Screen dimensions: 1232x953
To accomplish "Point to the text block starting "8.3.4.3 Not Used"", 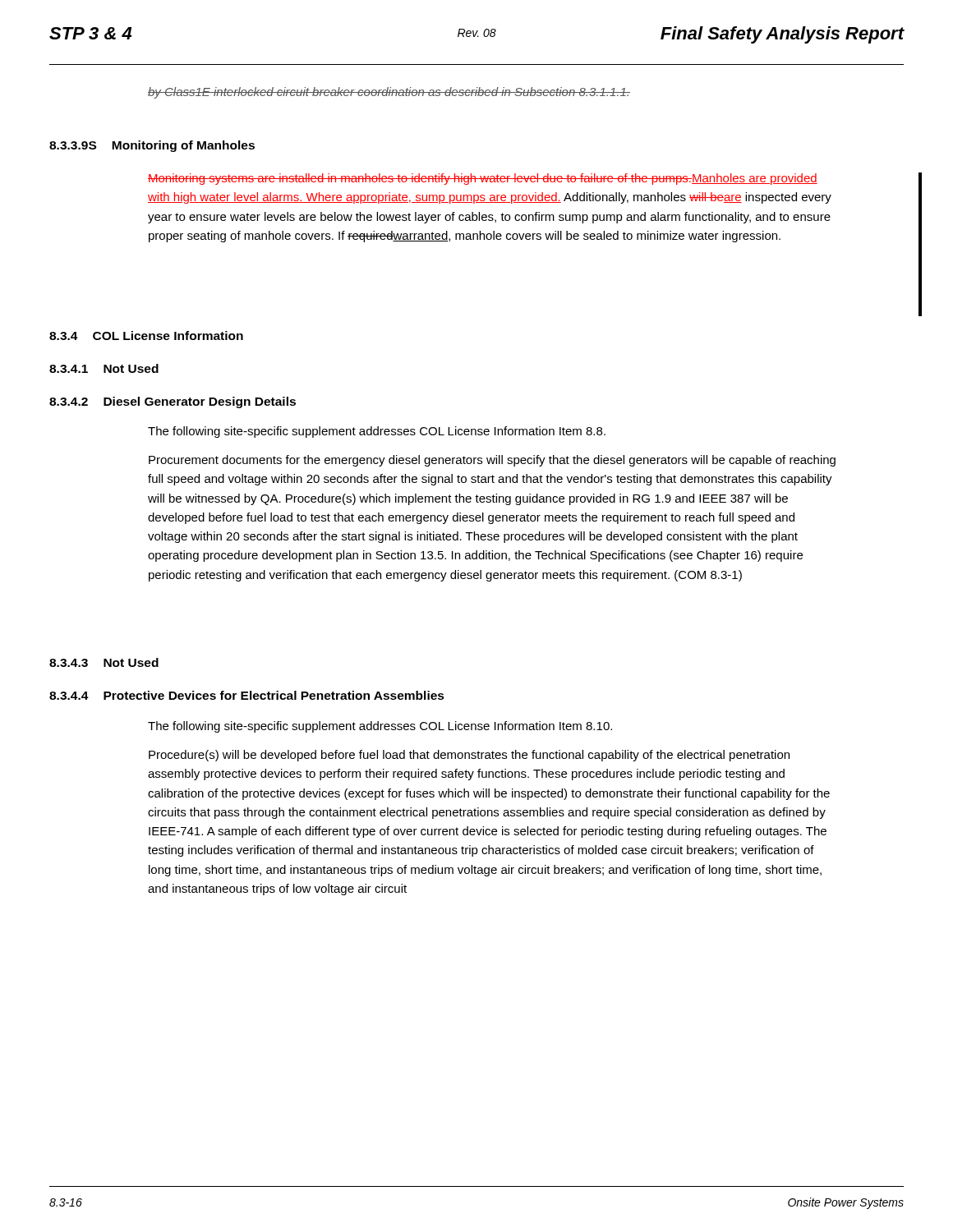I will click(104, 663).
